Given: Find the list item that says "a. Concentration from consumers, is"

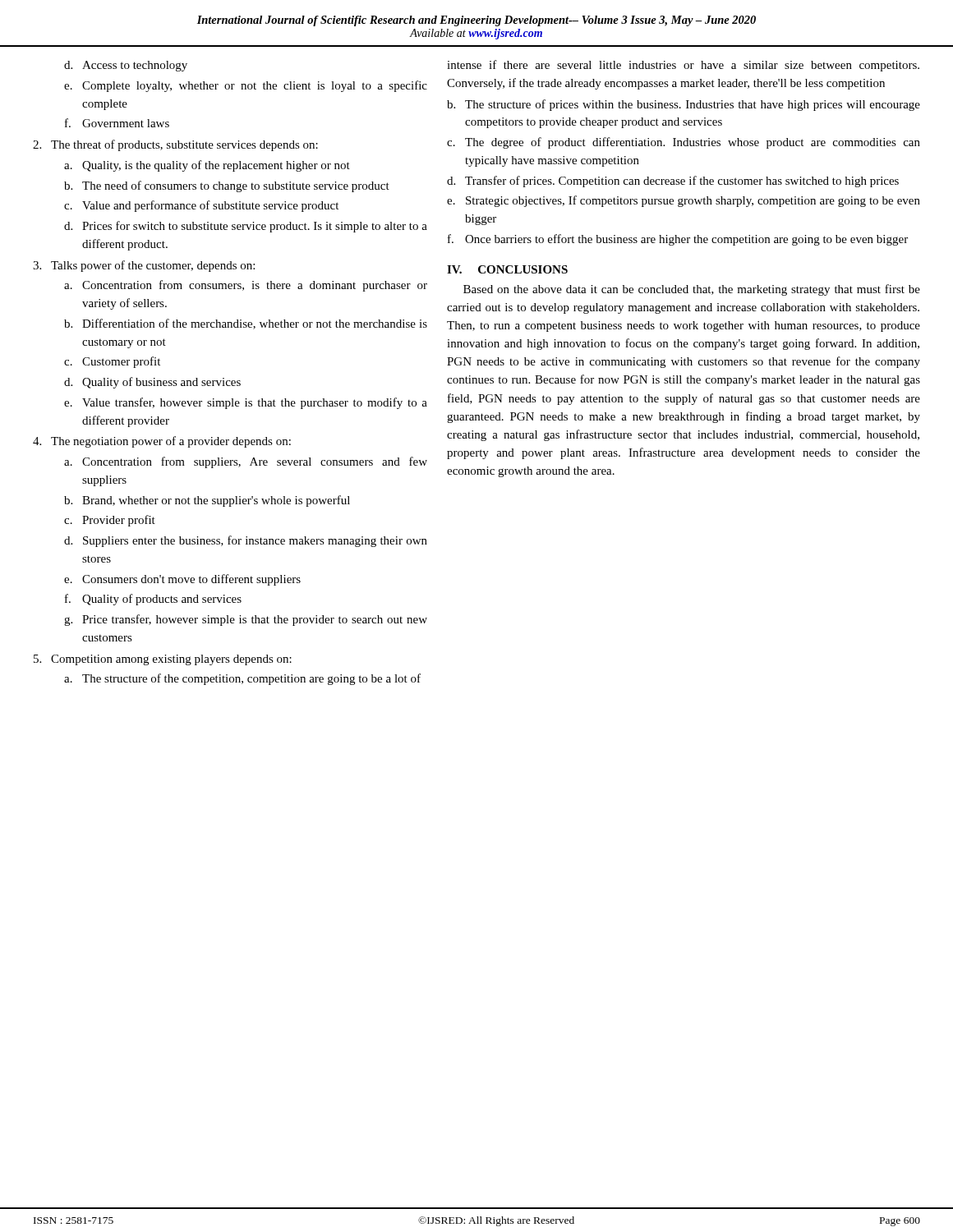Looking at the screenshot, I should pyautogui.click(x=230, y=295).
